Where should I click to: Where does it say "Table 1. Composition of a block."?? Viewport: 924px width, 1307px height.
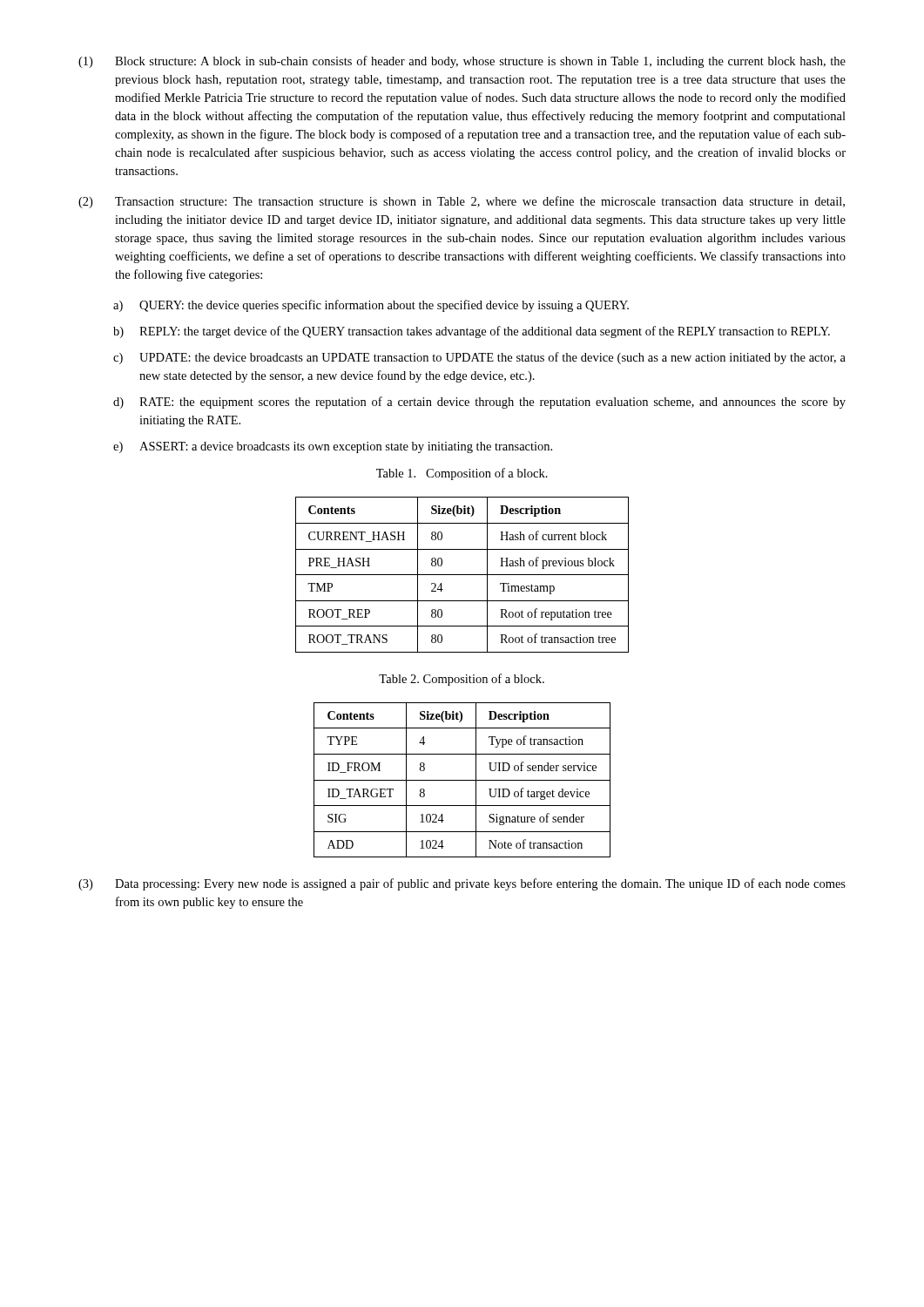(462, 473)
